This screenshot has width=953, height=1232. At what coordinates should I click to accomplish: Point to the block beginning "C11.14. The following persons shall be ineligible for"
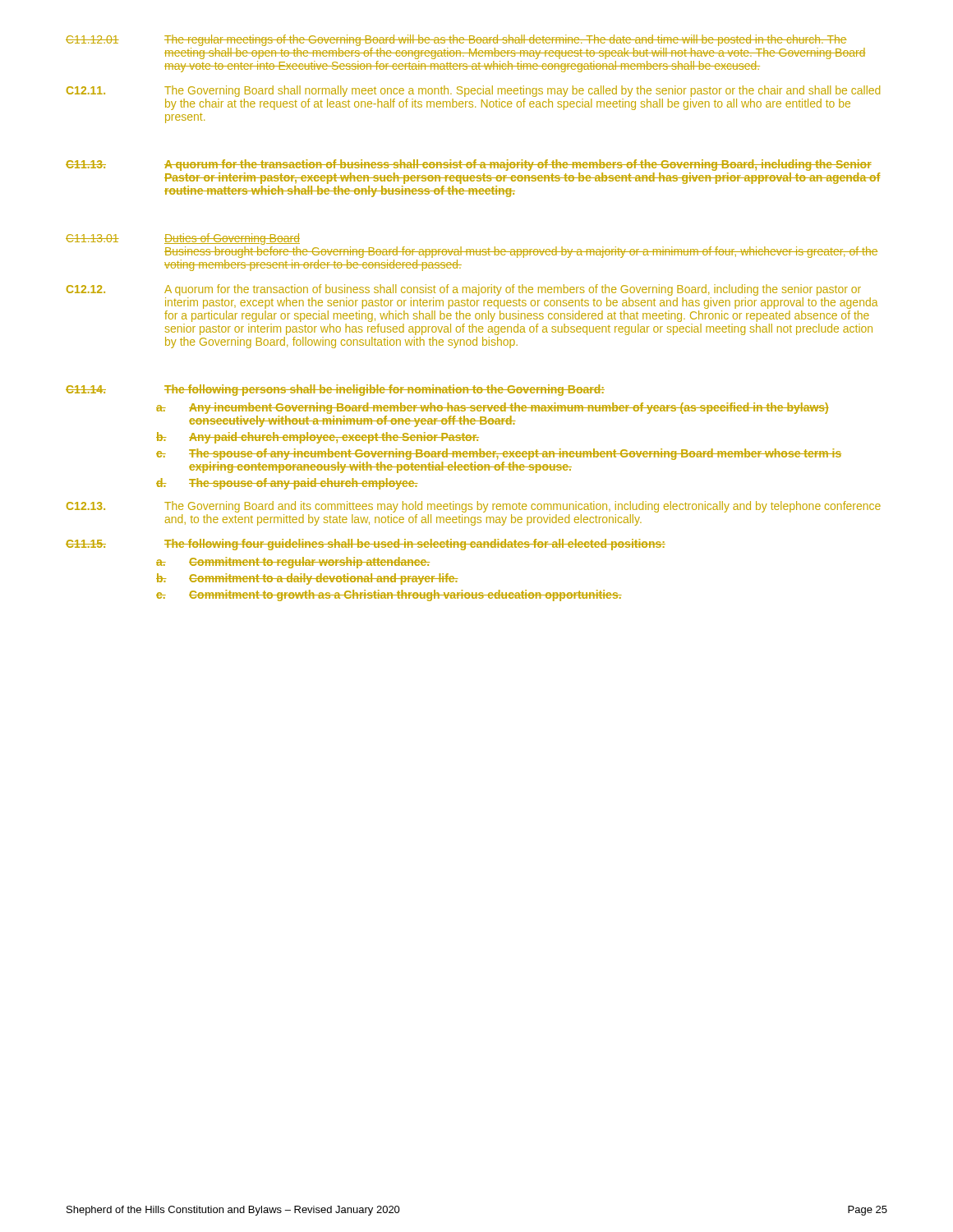click(476, 436)
